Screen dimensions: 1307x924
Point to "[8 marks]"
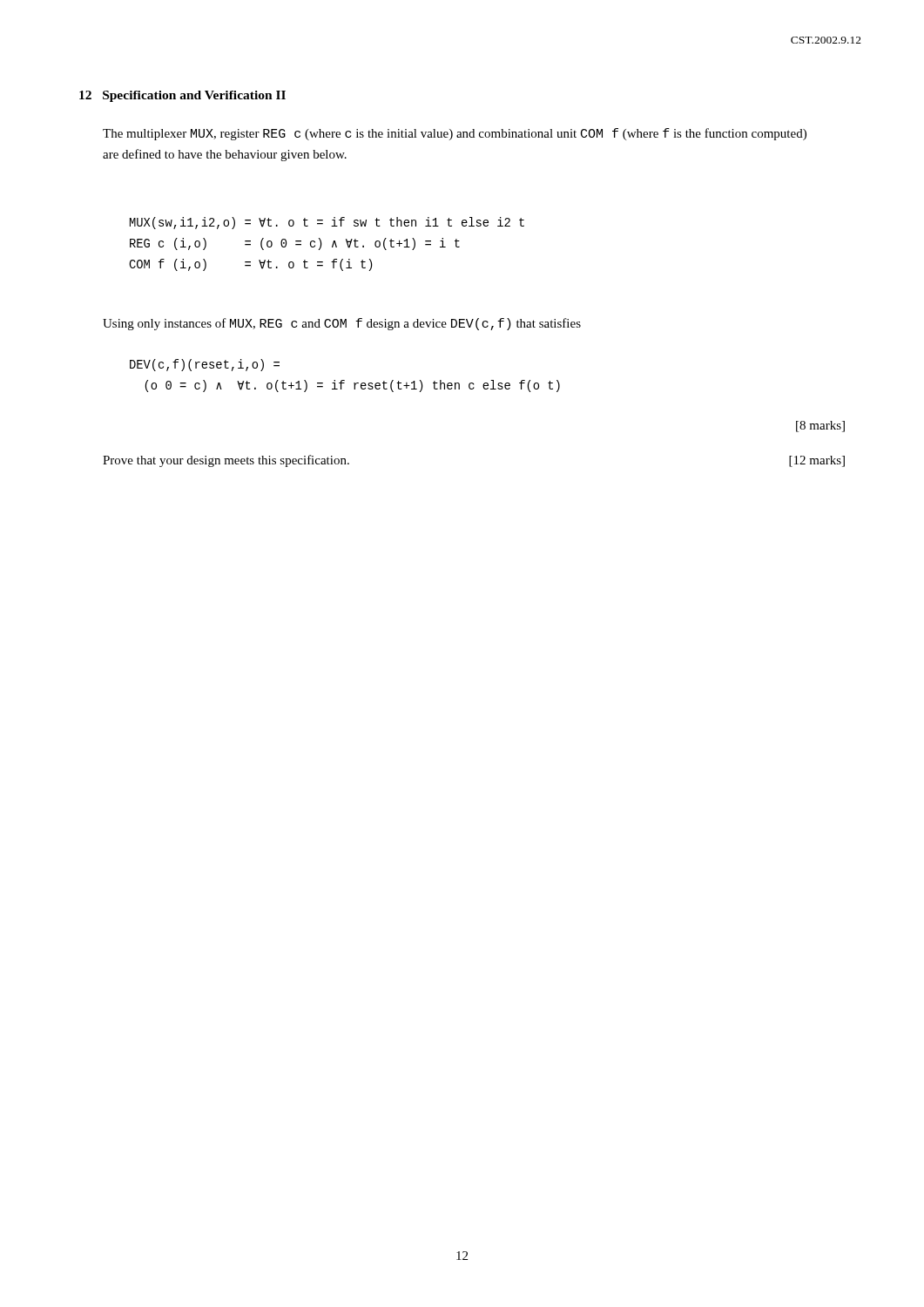click(820, 425)
